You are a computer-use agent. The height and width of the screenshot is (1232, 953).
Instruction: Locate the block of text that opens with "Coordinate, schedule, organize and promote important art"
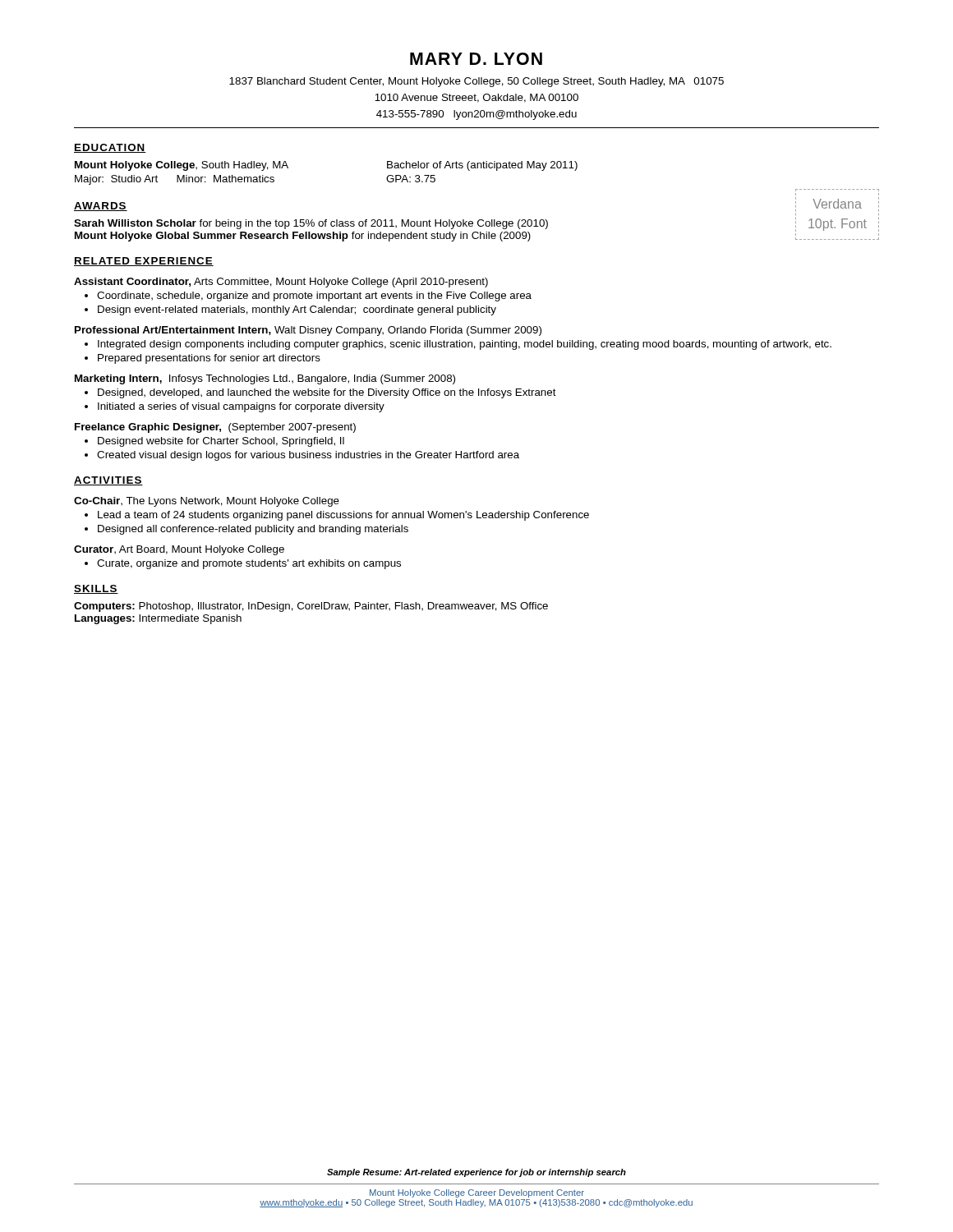(314, 295)
